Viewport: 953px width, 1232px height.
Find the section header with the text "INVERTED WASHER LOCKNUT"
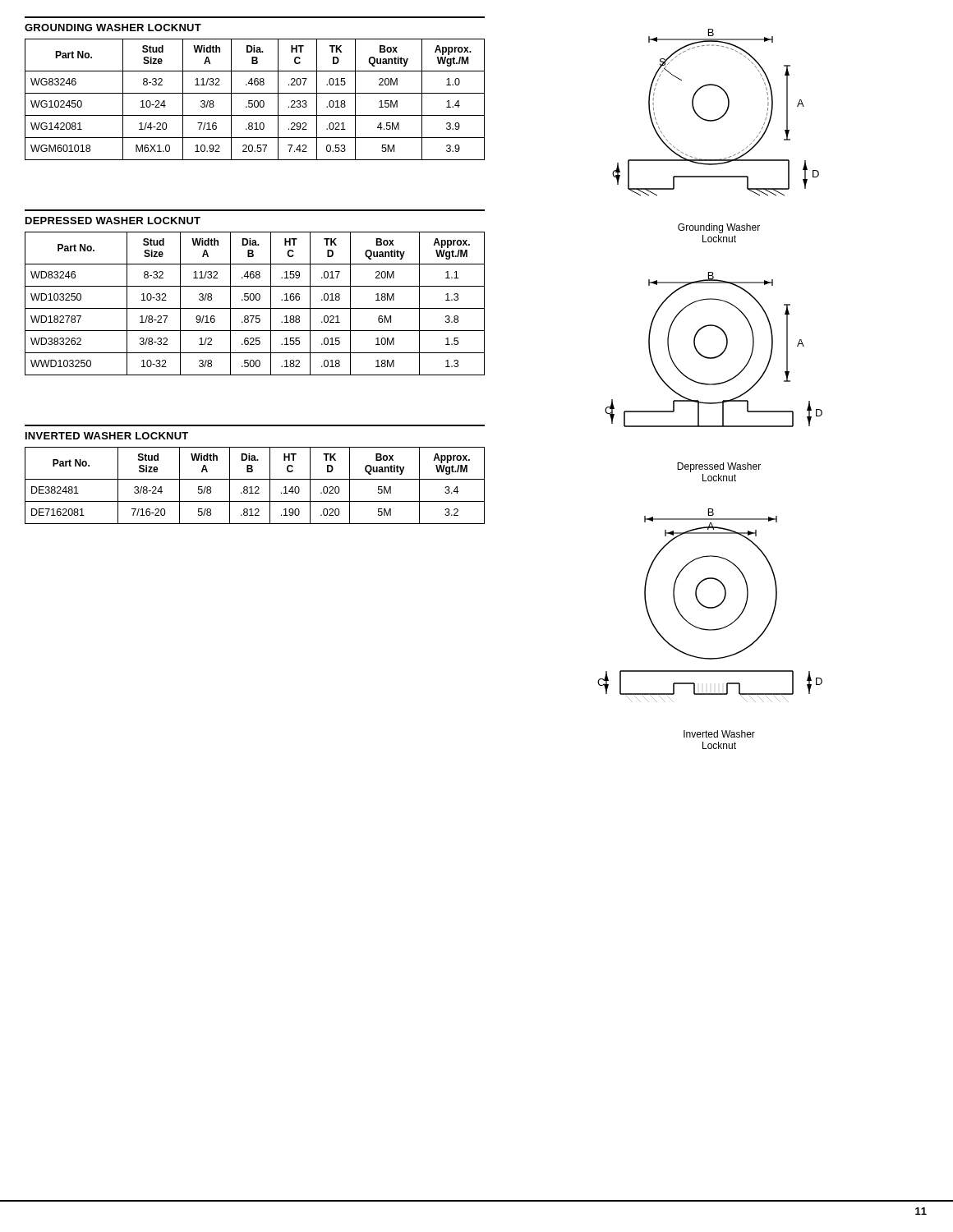point(107,436)
